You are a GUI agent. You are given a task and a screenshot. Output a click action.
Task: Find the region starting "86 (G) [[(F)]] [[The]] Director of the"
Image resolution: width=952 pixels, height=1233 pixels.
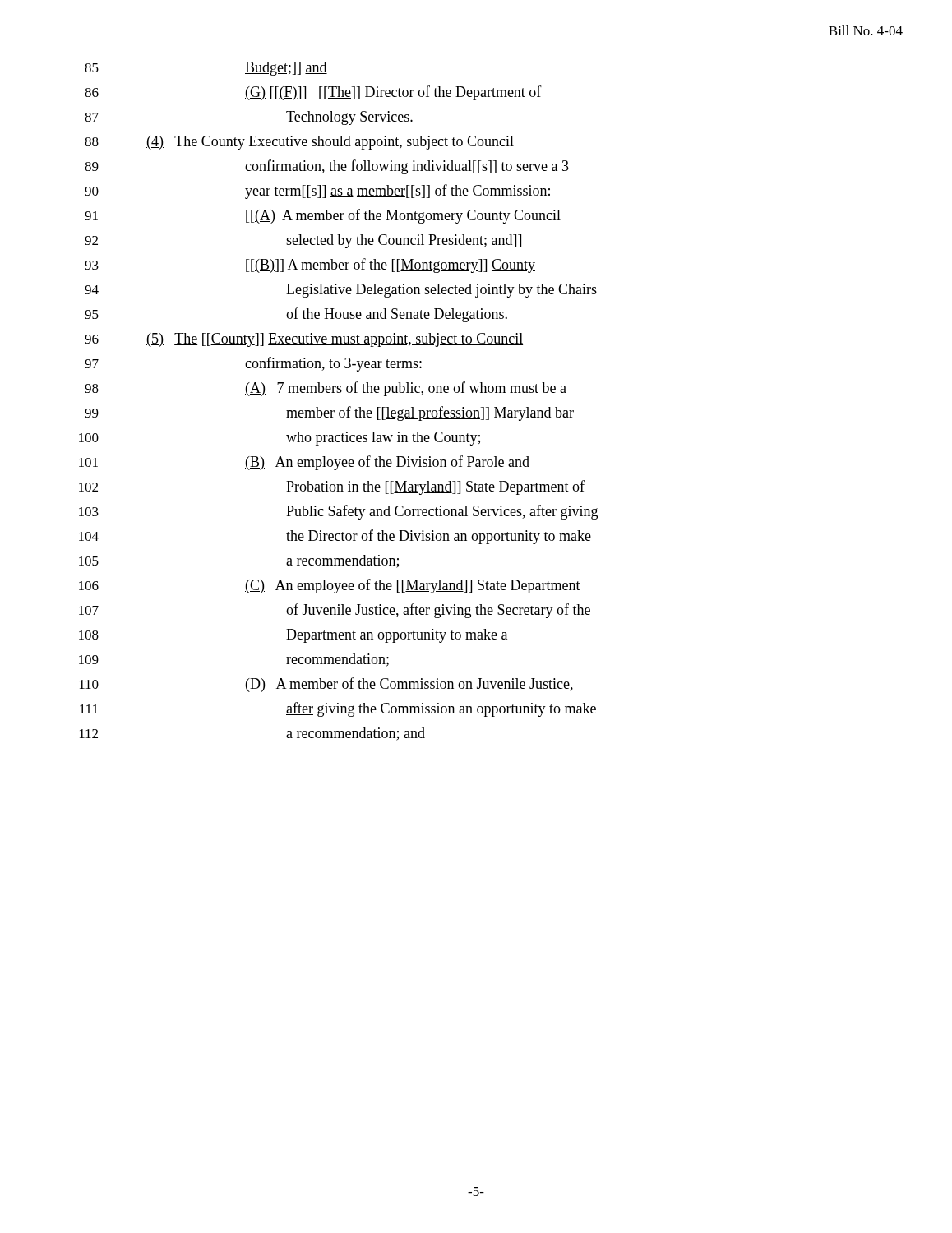click(x=295, y=92)
